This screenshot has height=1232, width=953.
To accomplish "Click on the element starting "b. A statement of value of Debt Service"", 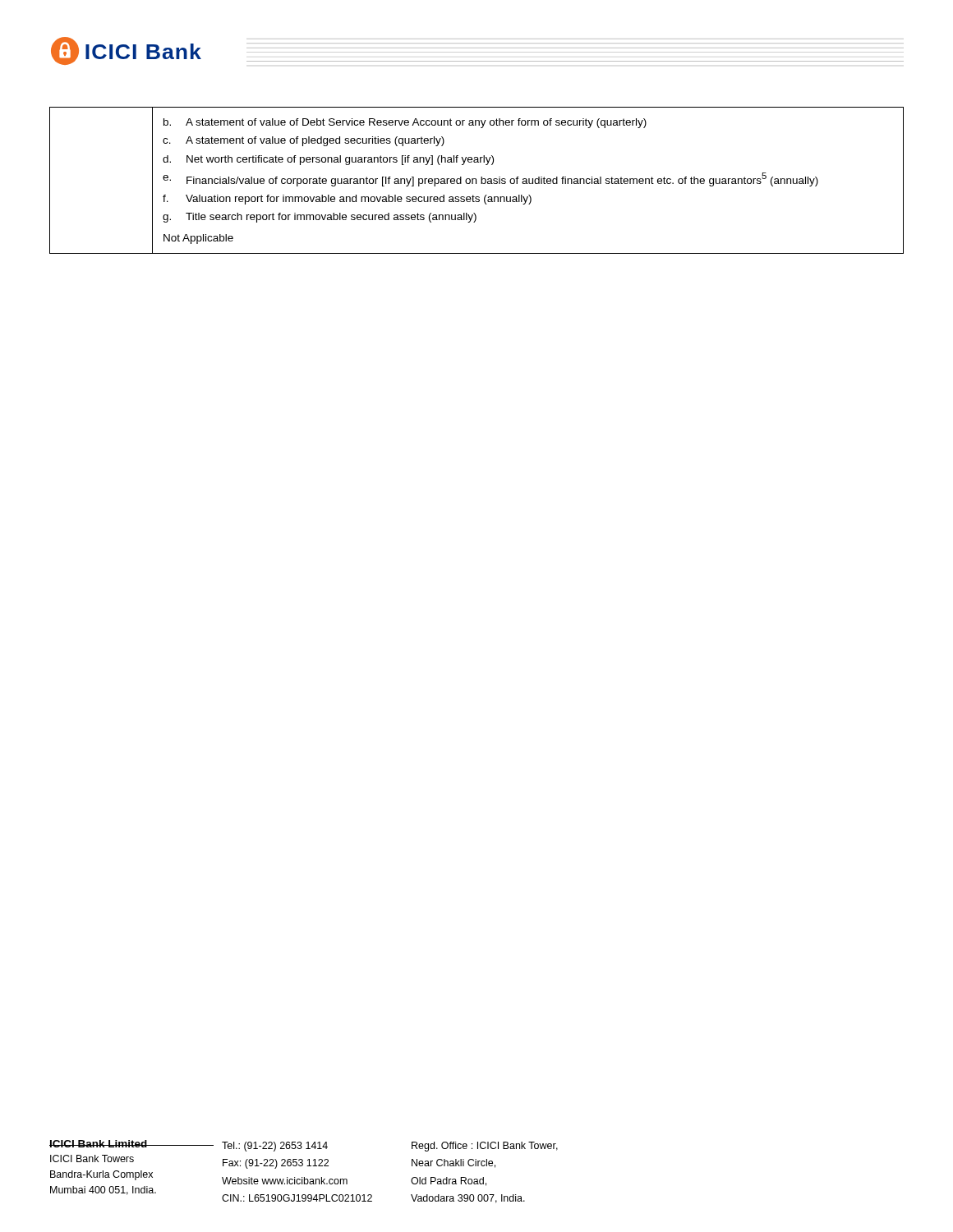I will (528, 123).
